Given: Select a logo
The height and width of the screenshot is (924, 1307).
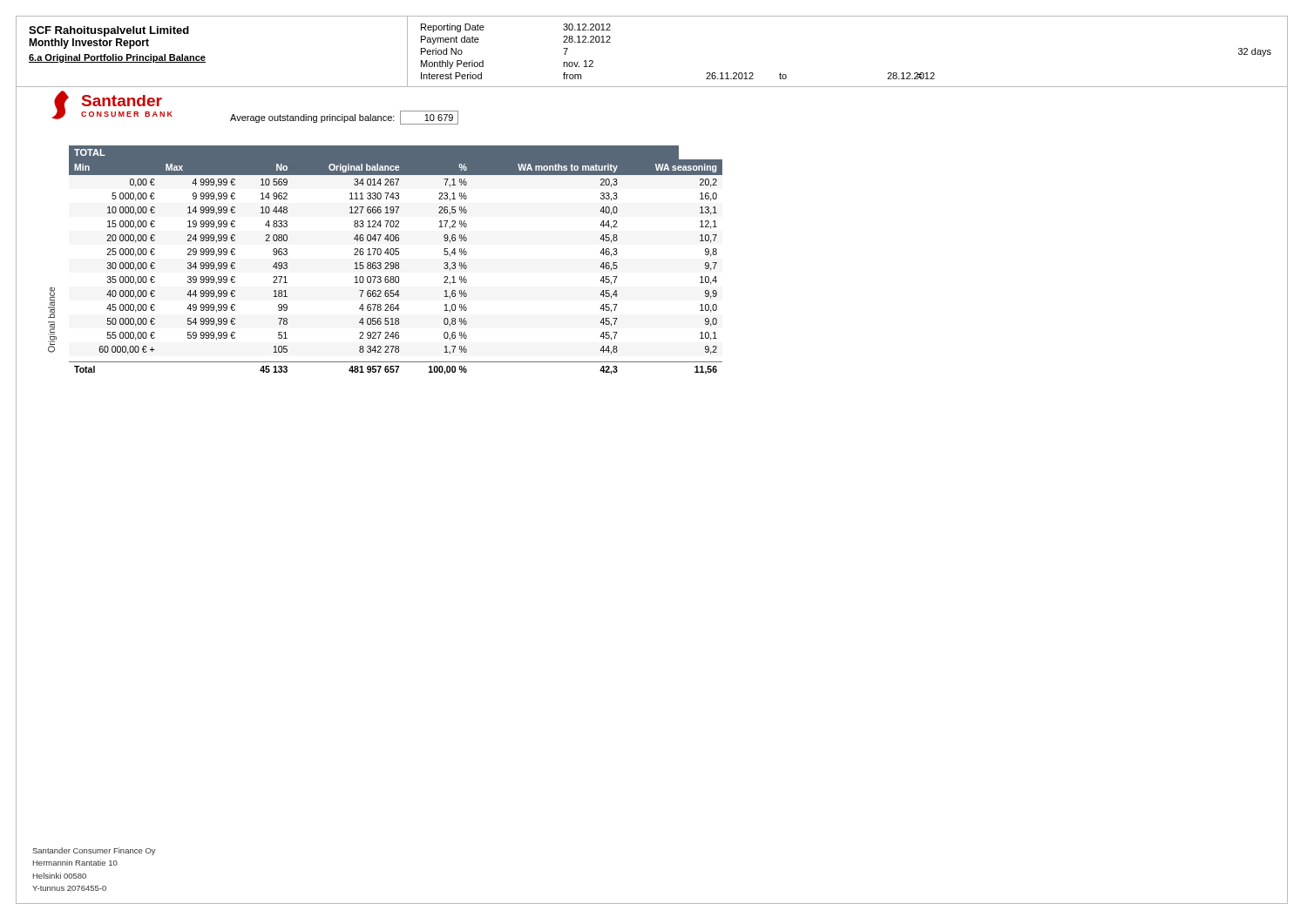Looking at the screenshot, I should click(x=136, y=106).
